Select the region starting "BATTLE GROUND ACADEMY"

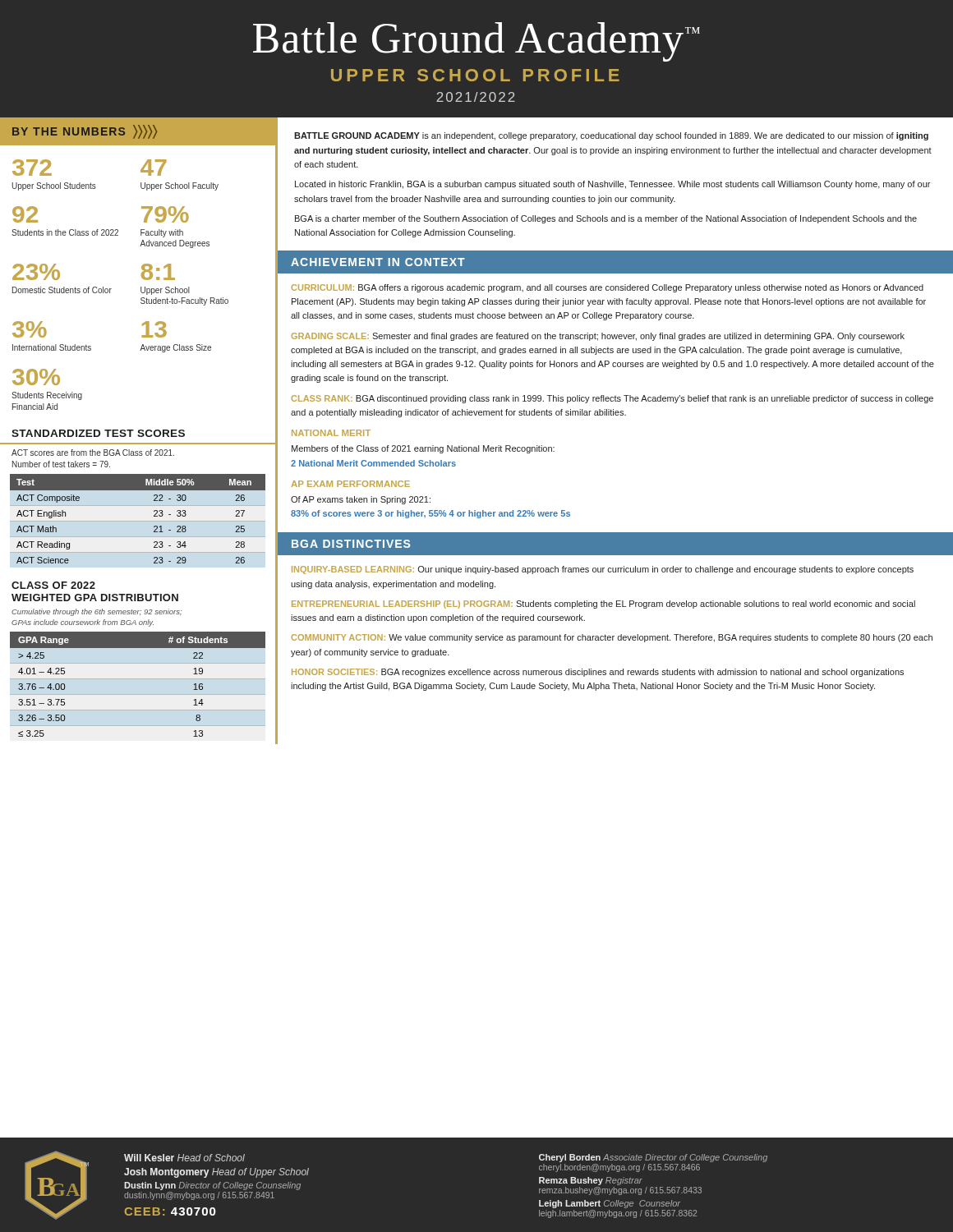tap(613, 150)
